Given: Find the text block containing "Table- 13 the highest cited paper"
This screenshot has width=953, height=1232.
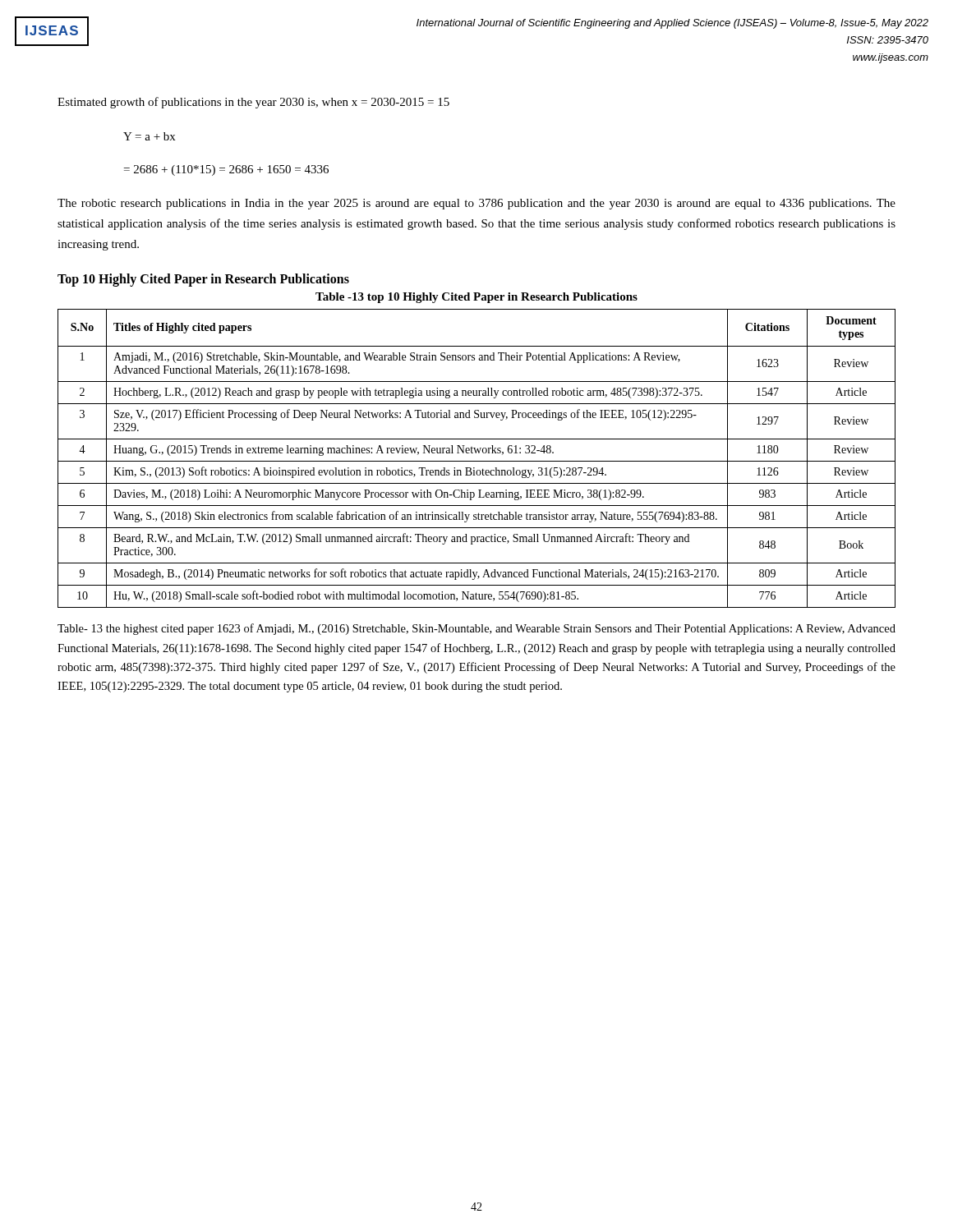Looking at the screenshot, I should click(476, 657).
